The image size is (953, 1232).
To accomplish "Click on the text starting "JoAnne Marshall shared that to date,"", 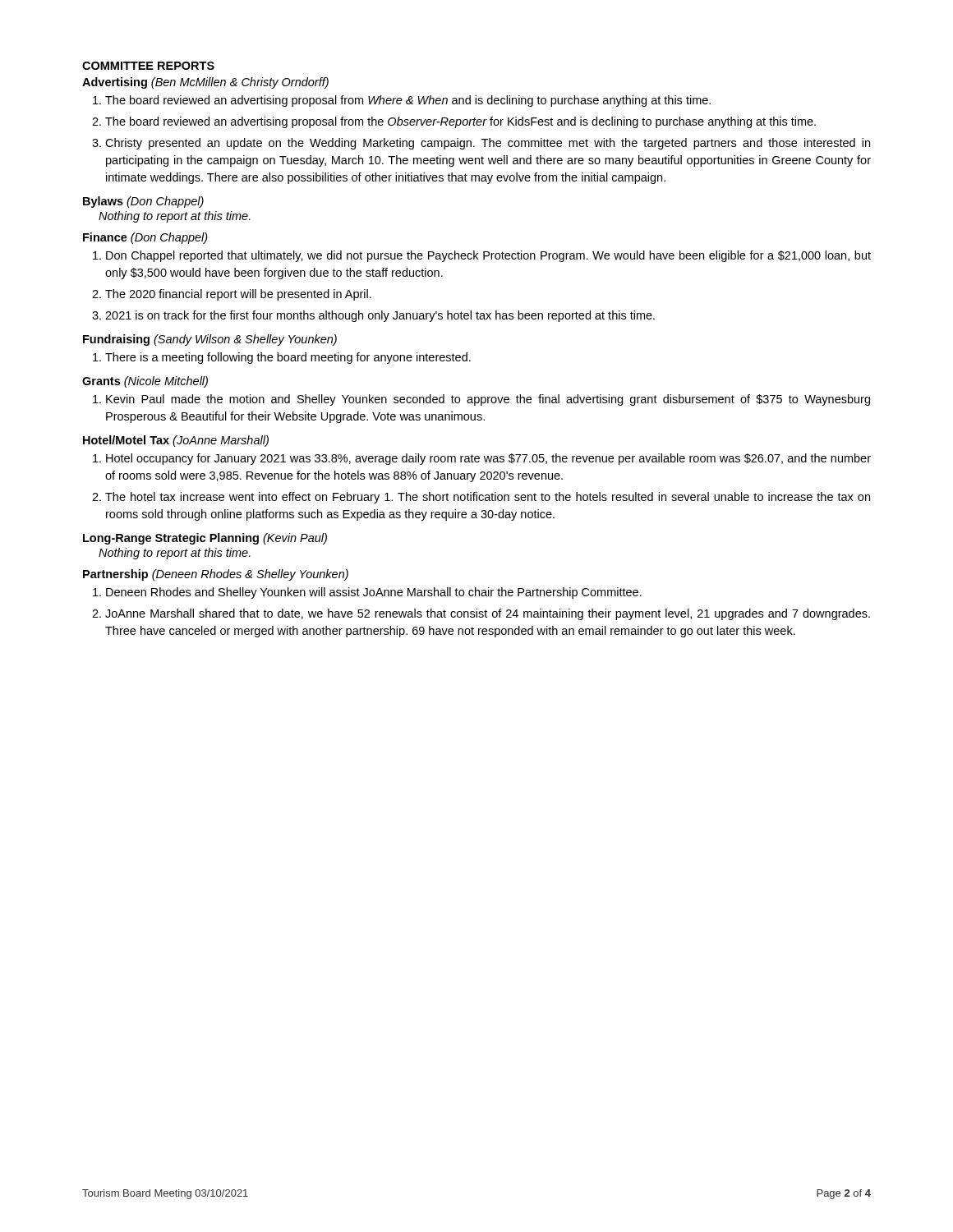I will [x=488, y=622].
